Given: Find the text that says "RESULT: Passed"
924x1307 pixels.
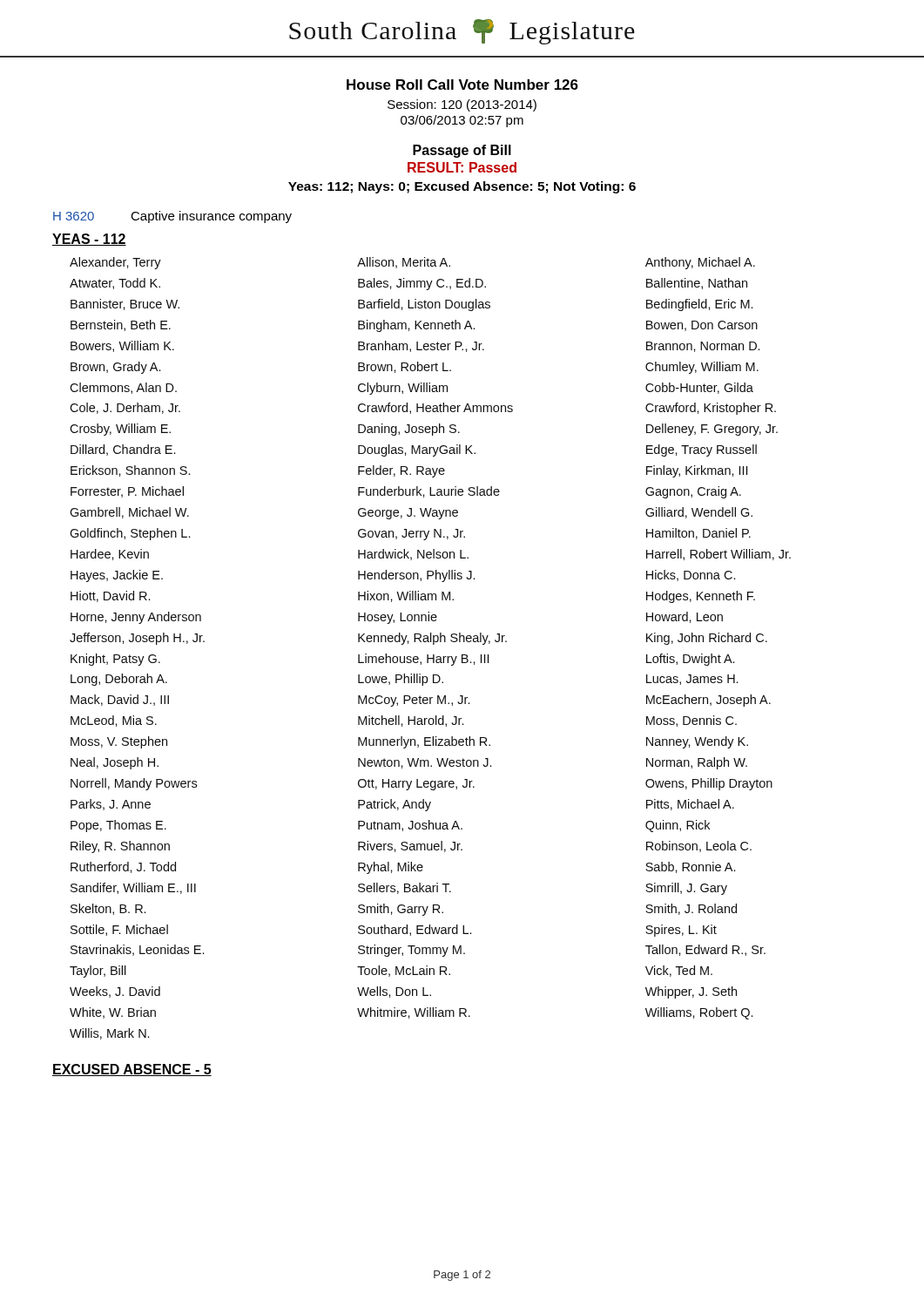Looking at the screenshot, I should [462, 168].
